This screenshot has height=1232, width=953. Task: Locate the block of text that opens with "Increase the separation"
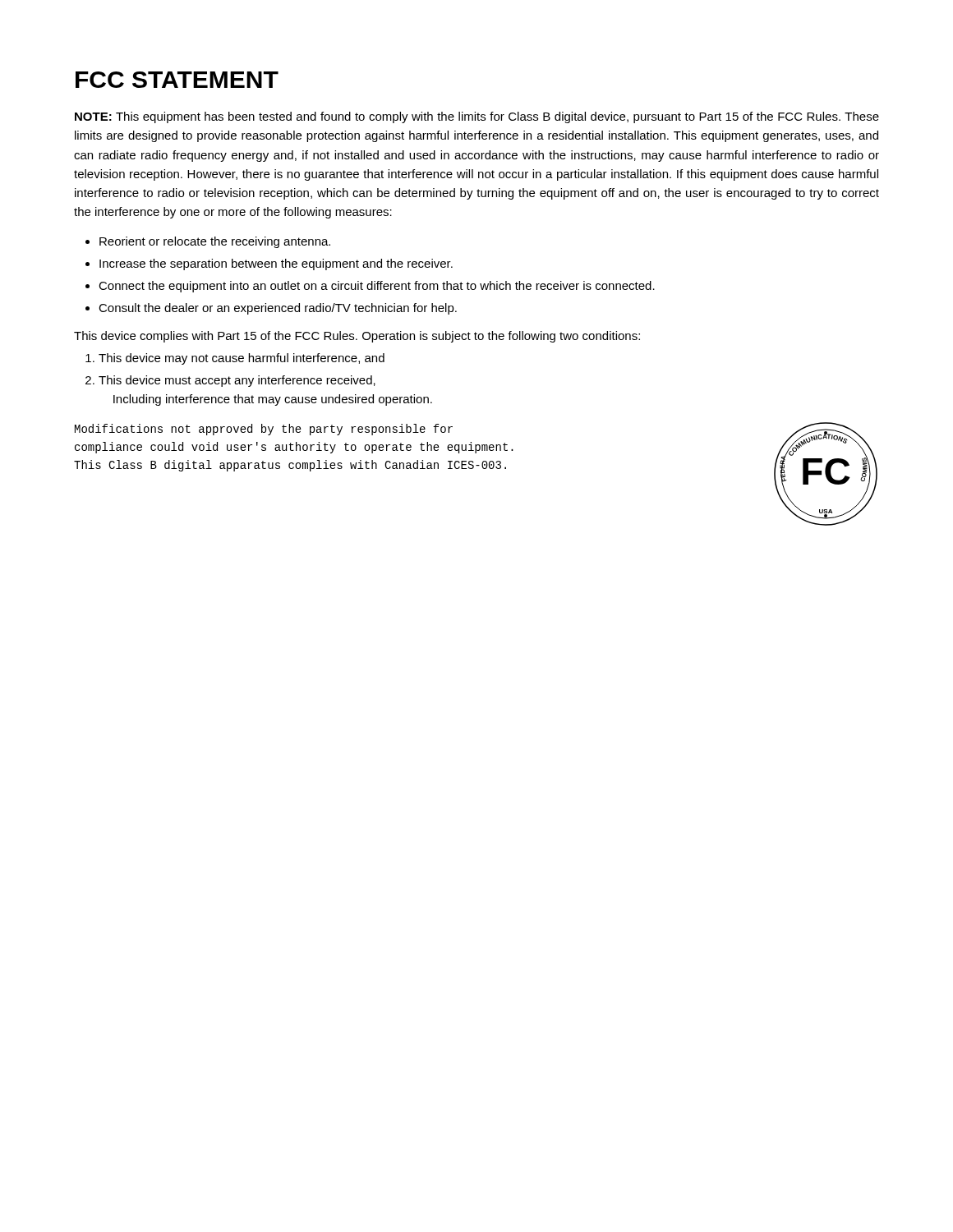[x=269, y=264]
